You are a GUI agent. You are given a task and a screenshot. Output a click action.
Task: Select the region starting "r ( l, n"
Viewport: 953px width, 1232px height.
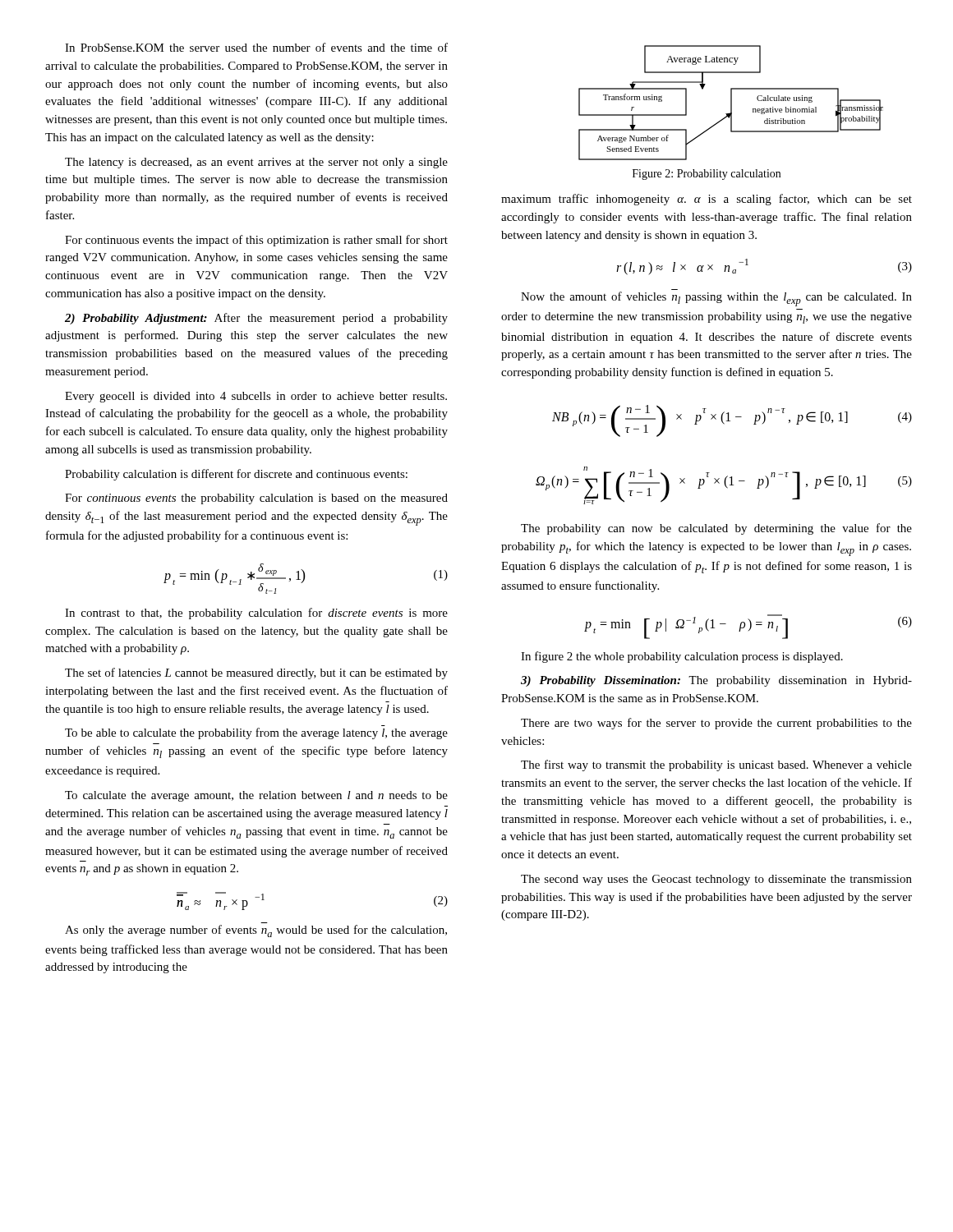point(674,267)
